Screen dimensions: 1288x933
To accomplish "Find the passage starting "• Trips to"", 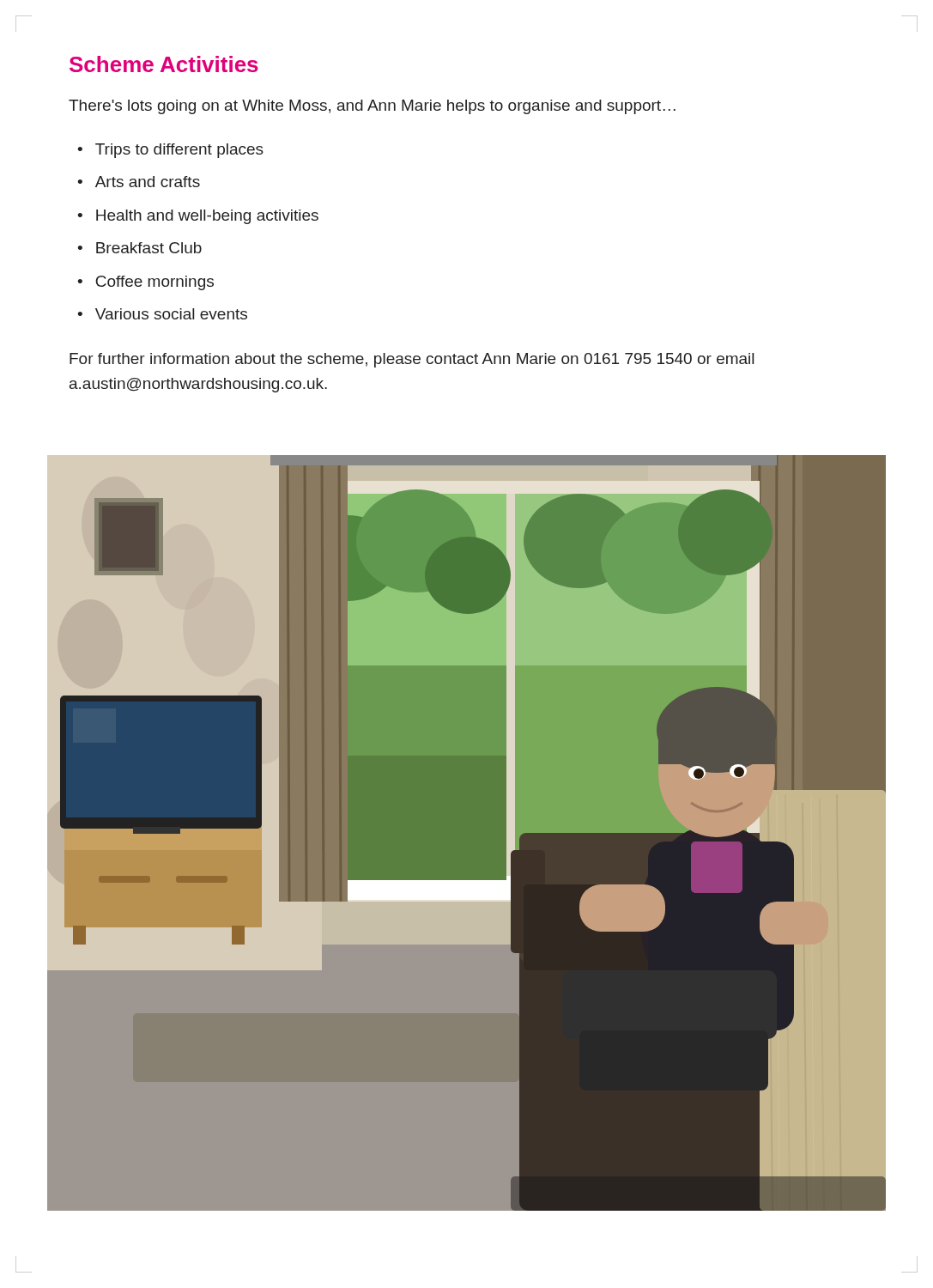I will pyautogui.click(x=170, y=149).
